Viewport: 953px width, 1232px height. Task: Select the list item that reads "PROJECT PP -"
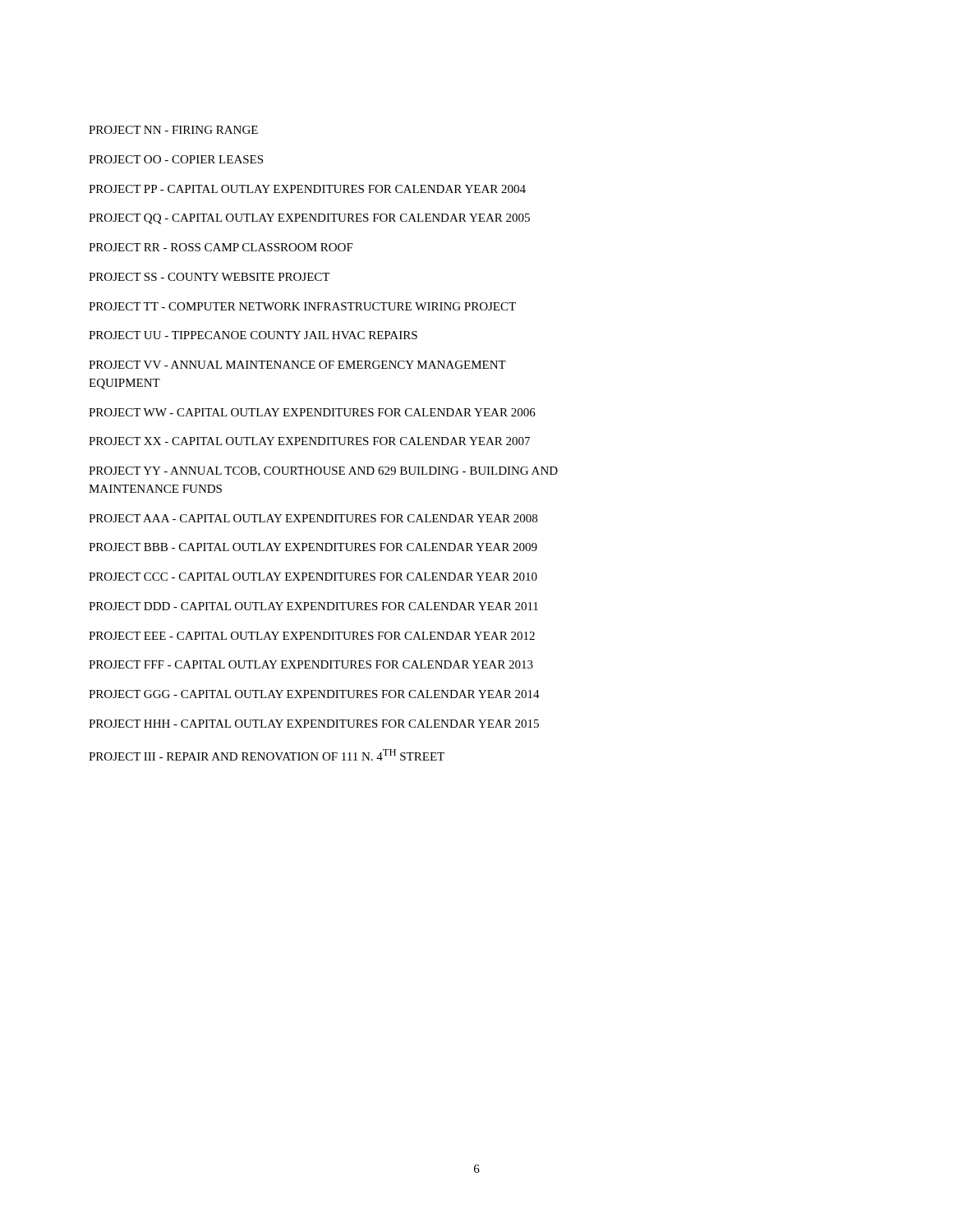point(307,188)
